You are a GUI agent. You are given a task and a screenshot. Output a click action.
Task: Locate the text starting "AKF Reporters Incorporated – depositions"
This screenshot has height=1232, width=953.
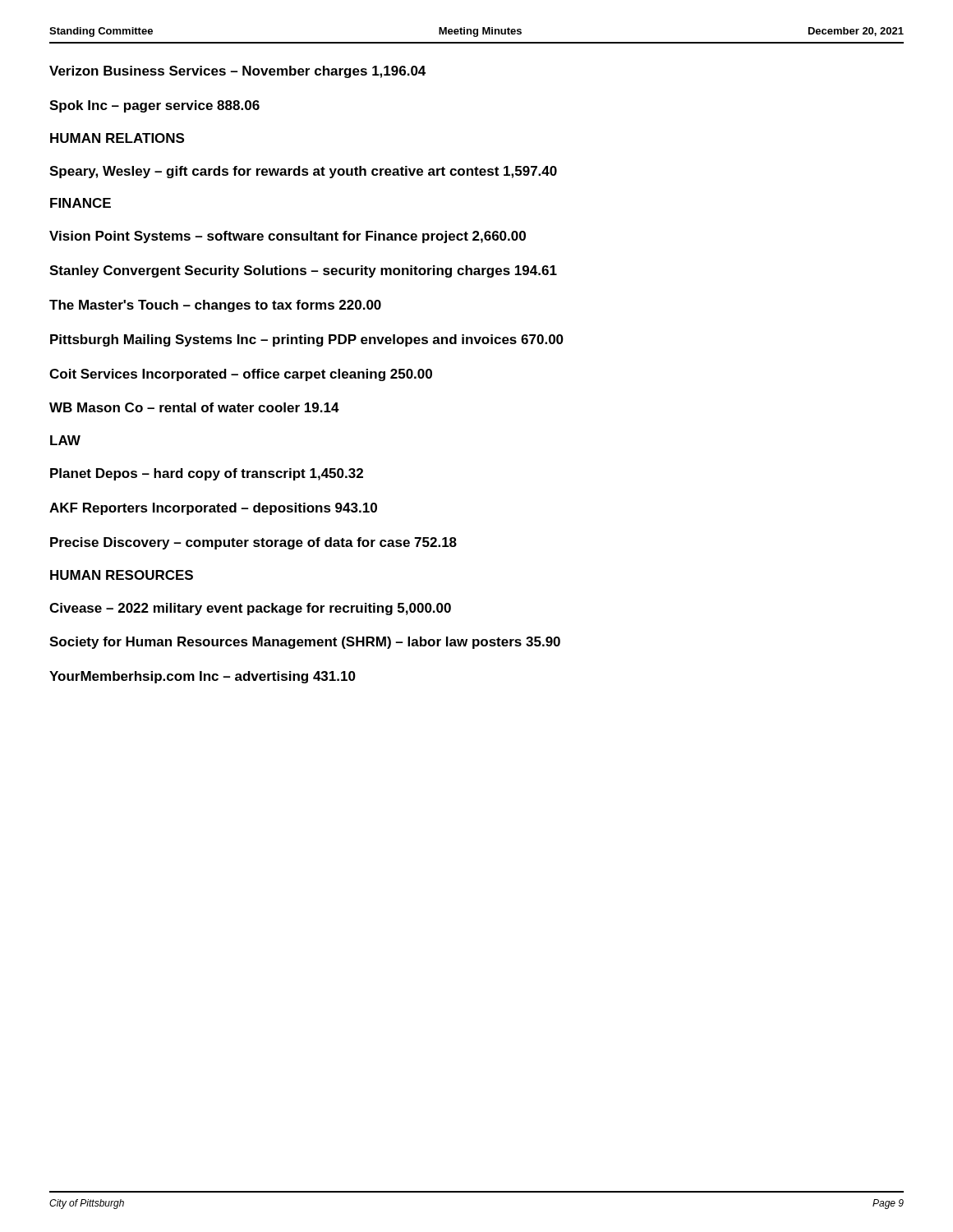213,508
